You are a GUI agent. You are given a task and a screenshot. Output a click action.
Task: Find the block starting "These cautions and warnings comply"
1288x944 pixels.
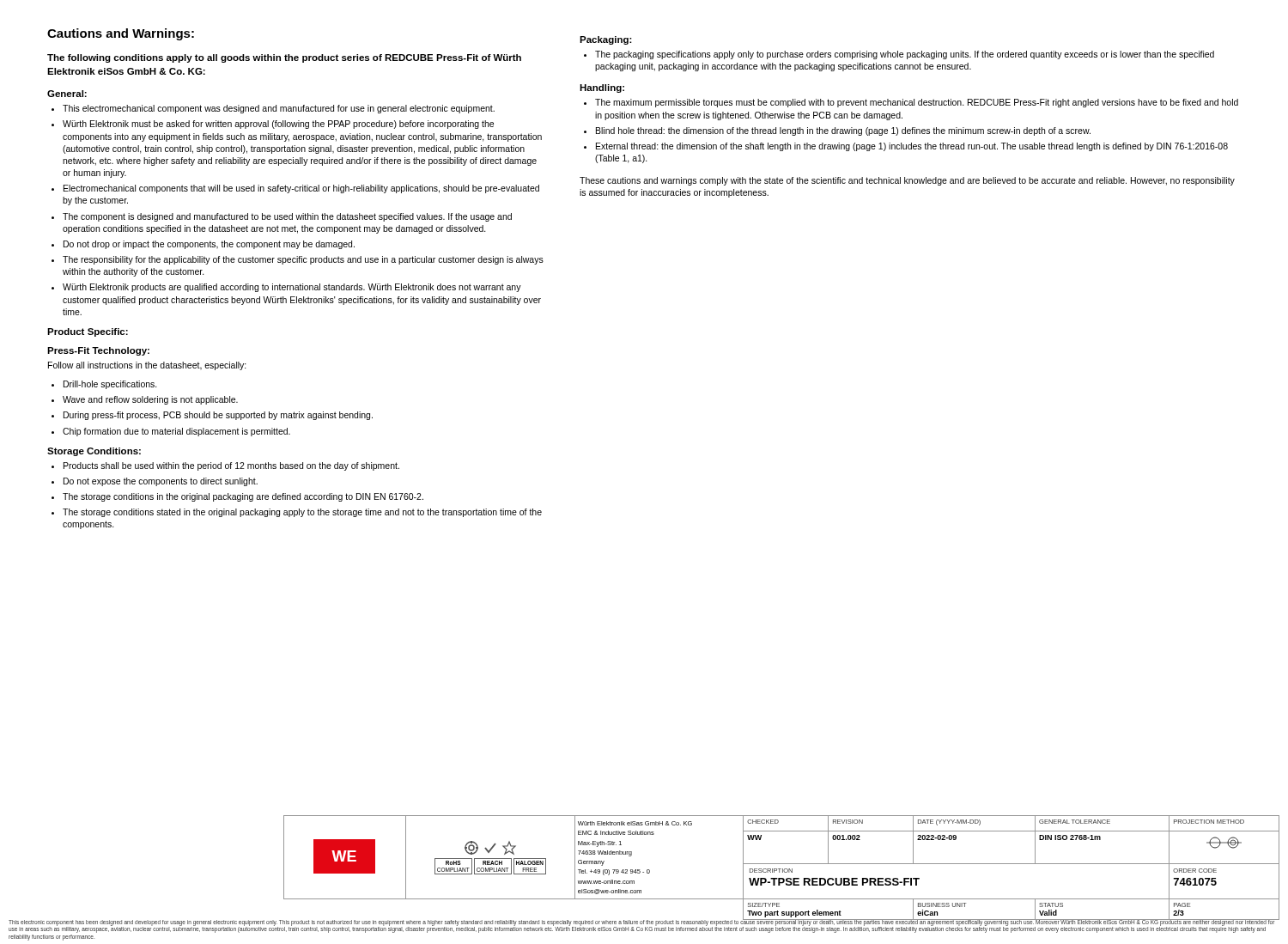click(910, 187)
